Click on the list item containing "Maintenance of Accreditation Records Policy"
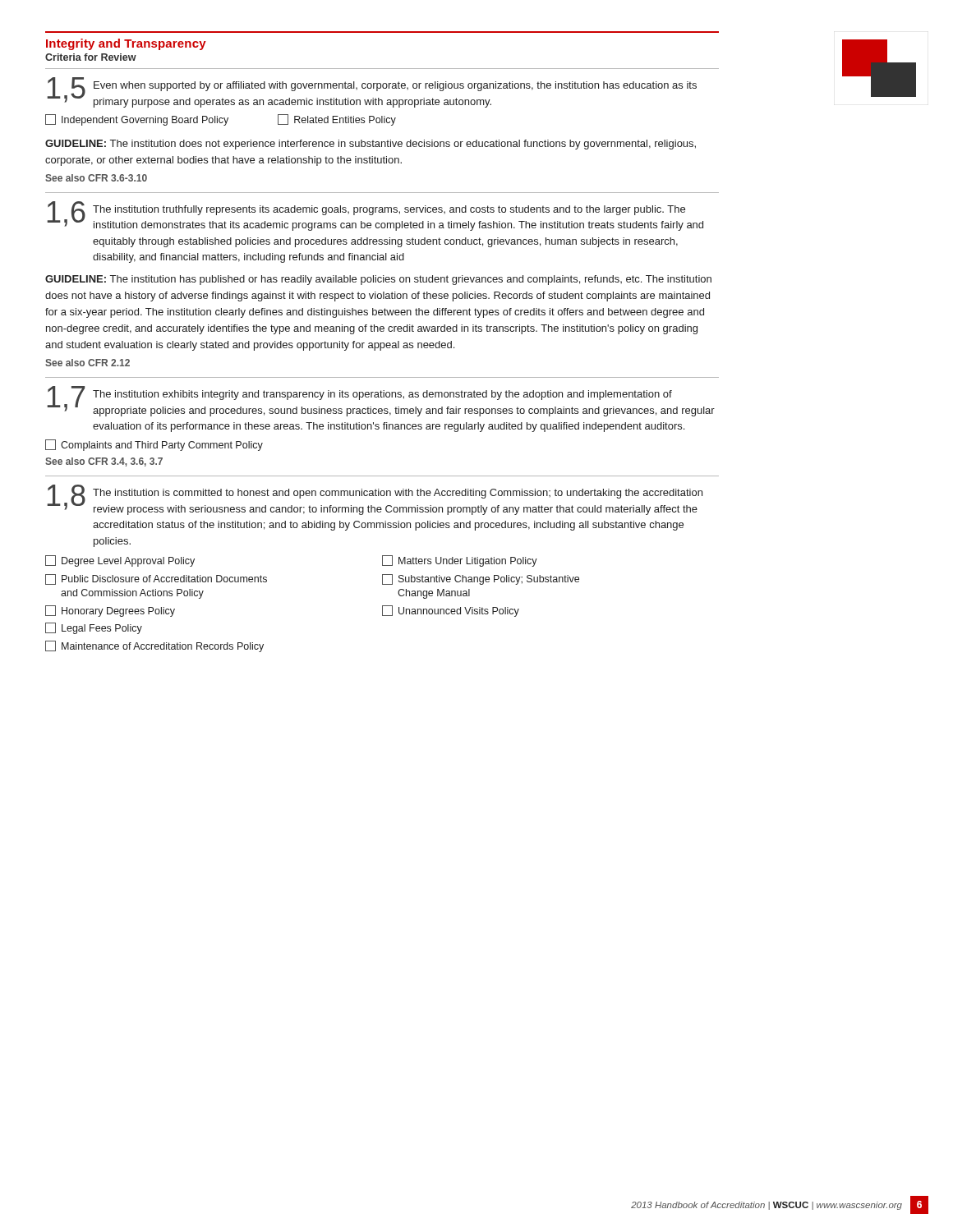The height and width of the screenshot is (1232, 953). click(x=155, y=647)
